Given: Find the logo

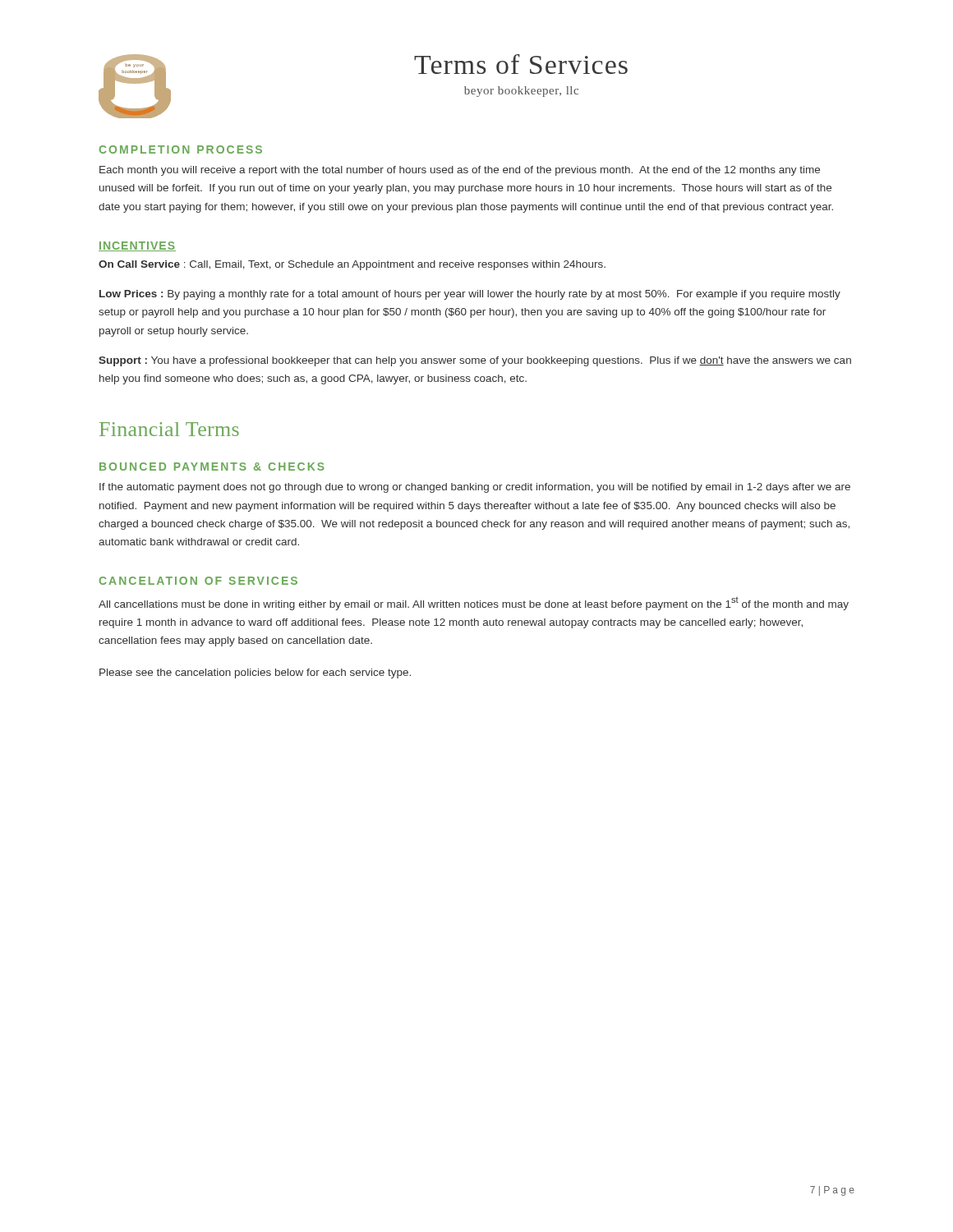Looking at the screenshot, I should point(136,85).
